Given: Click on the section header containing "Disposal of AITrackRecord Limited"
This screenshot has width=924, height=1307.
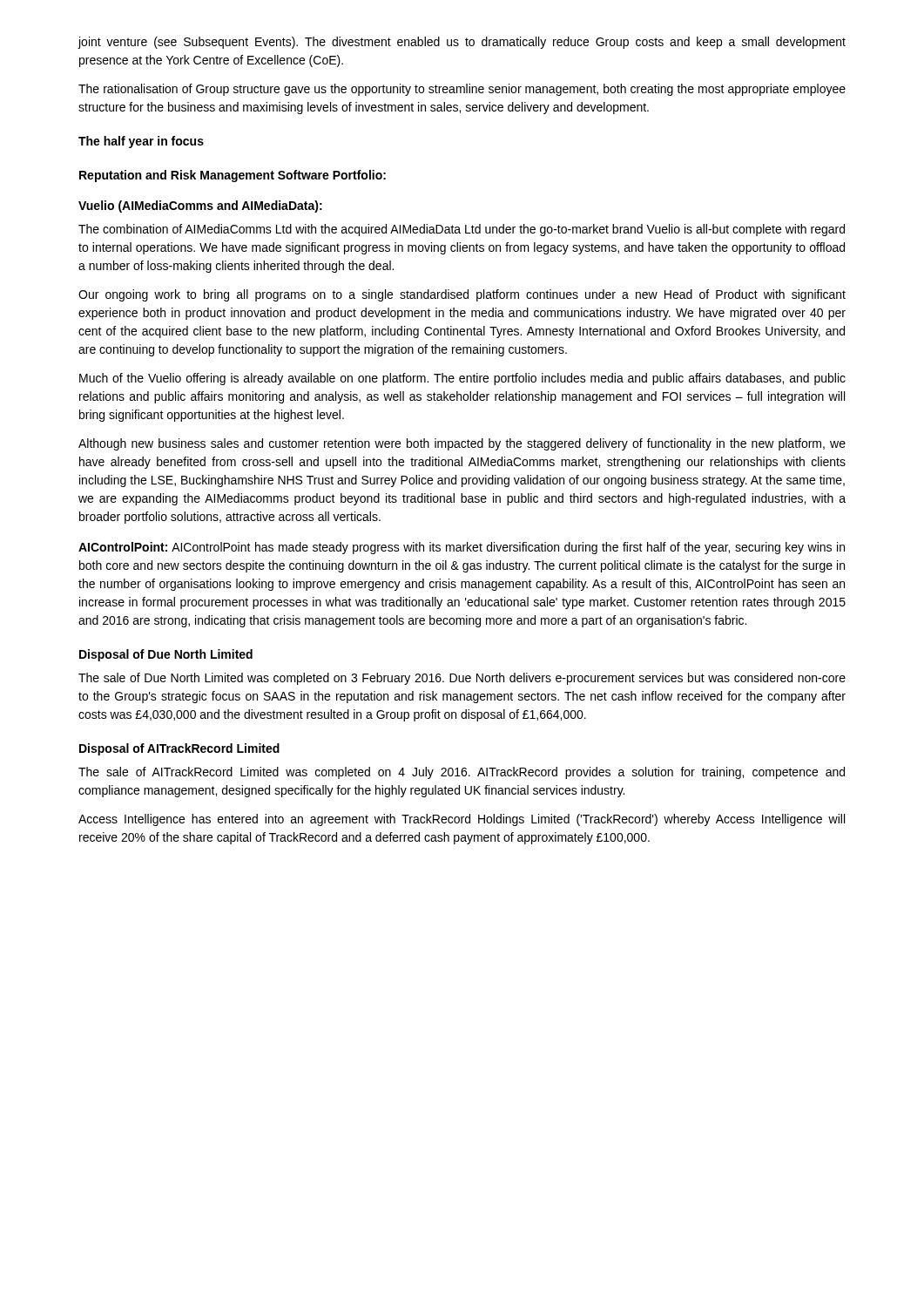Looking at the screenshot, I should tap(179, 749).
